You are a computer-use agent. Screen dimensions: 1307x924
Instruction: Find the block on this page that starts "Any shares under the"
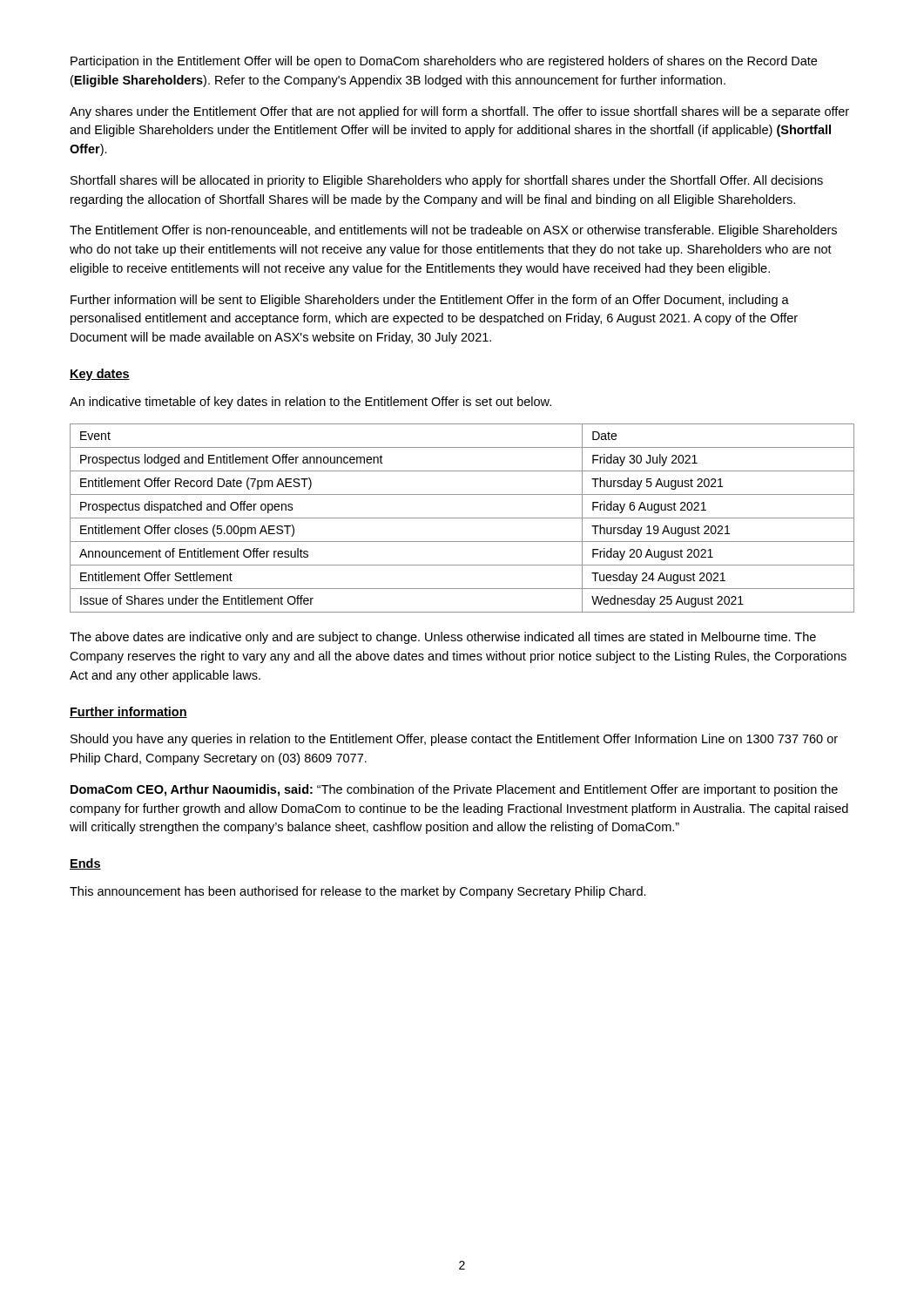pos(459,130)
